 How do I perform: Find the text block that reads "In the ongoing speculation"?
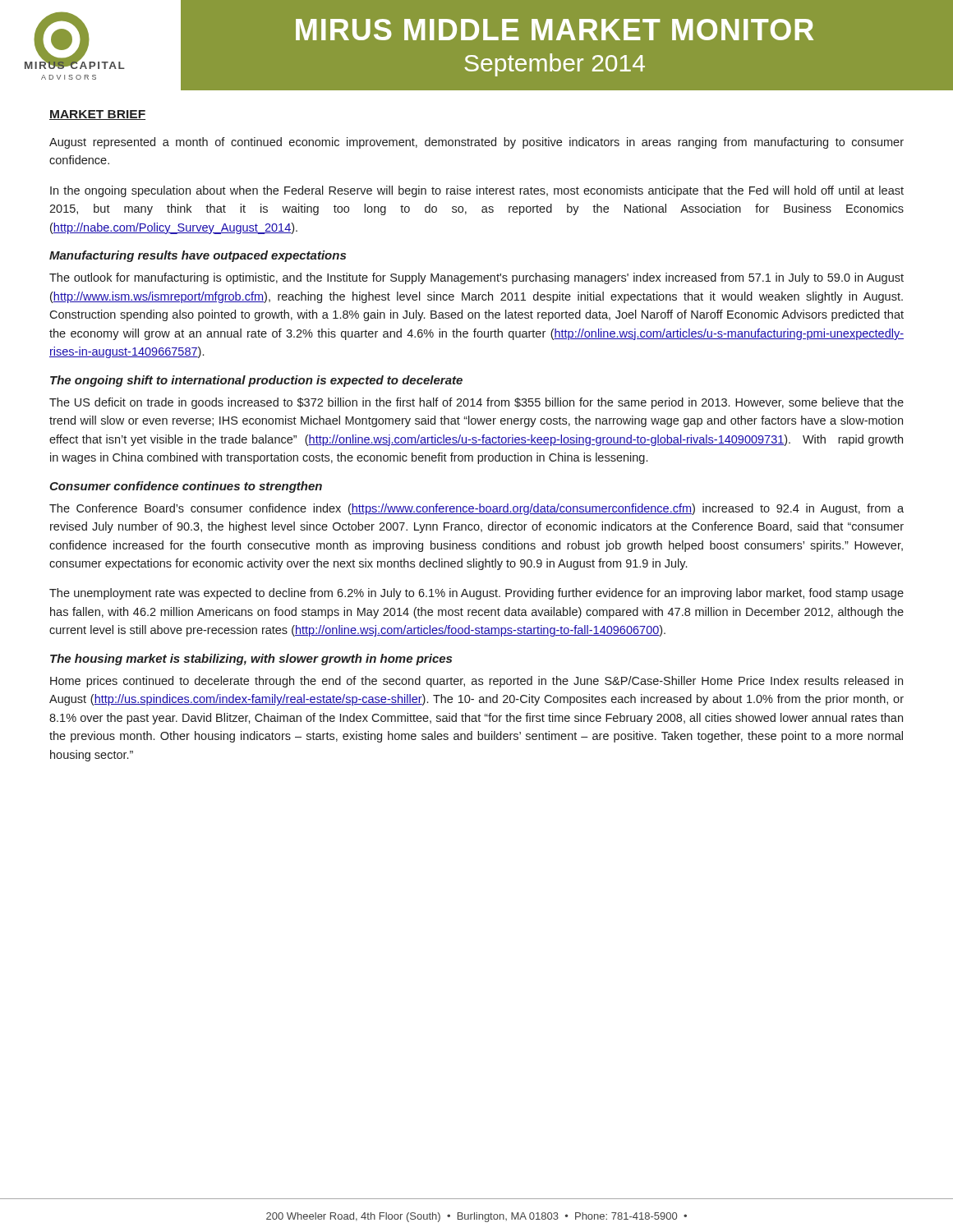476,209
